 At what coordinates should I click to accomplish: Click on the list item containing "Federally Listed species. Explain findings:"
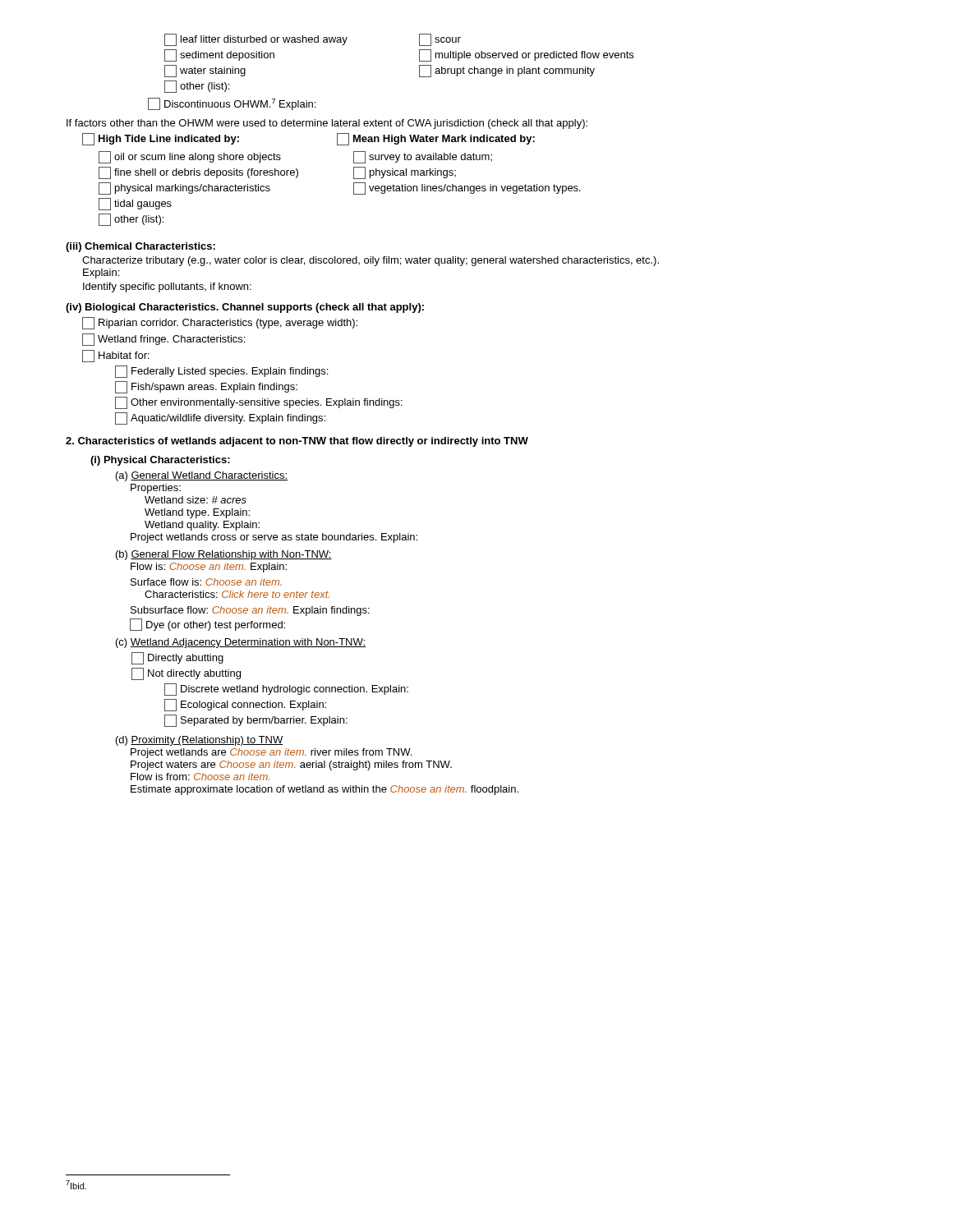[x=221, y=372]
